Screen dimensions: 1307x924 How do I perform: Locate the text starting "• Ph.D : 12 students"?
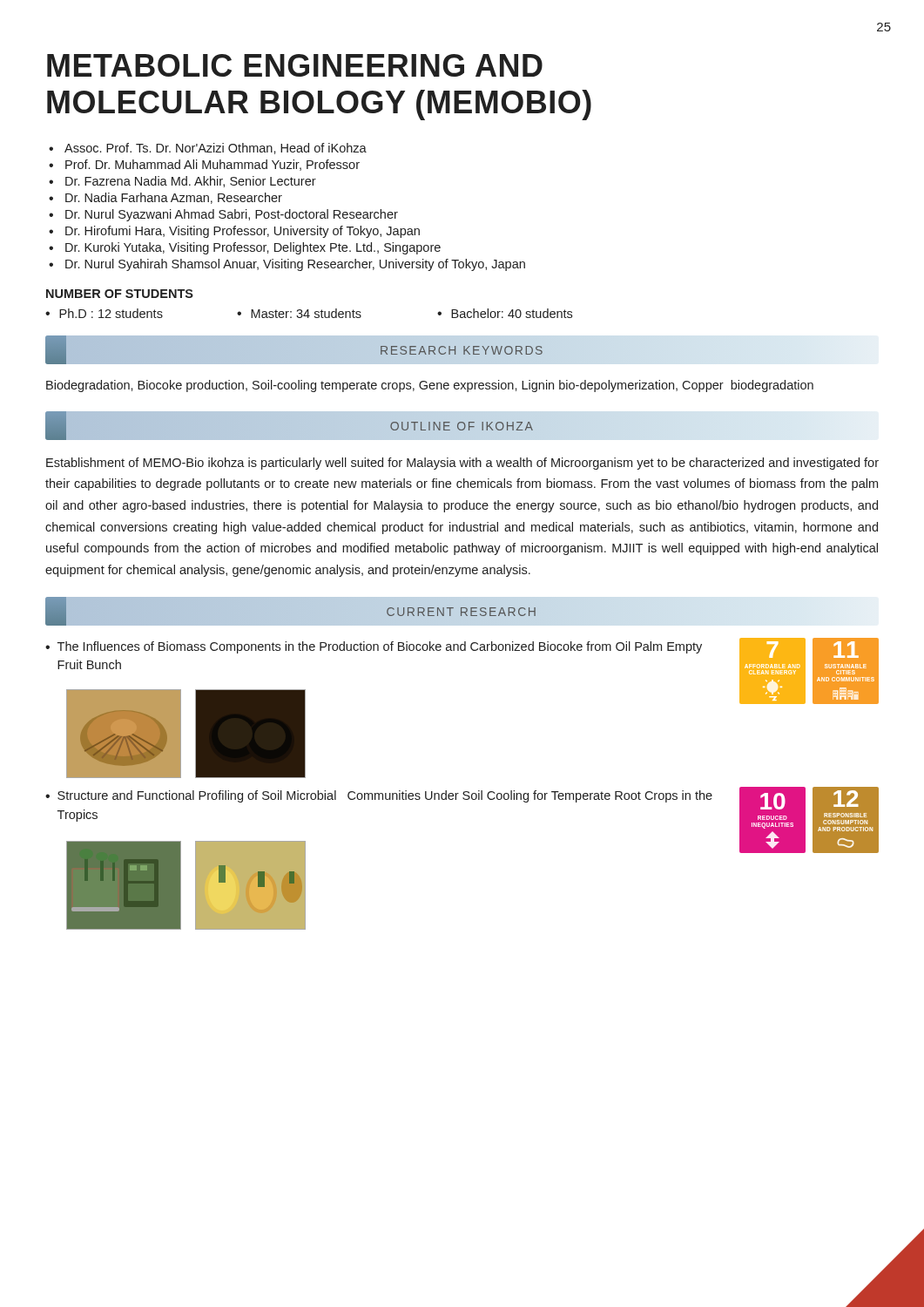click(x=104, y=314)
